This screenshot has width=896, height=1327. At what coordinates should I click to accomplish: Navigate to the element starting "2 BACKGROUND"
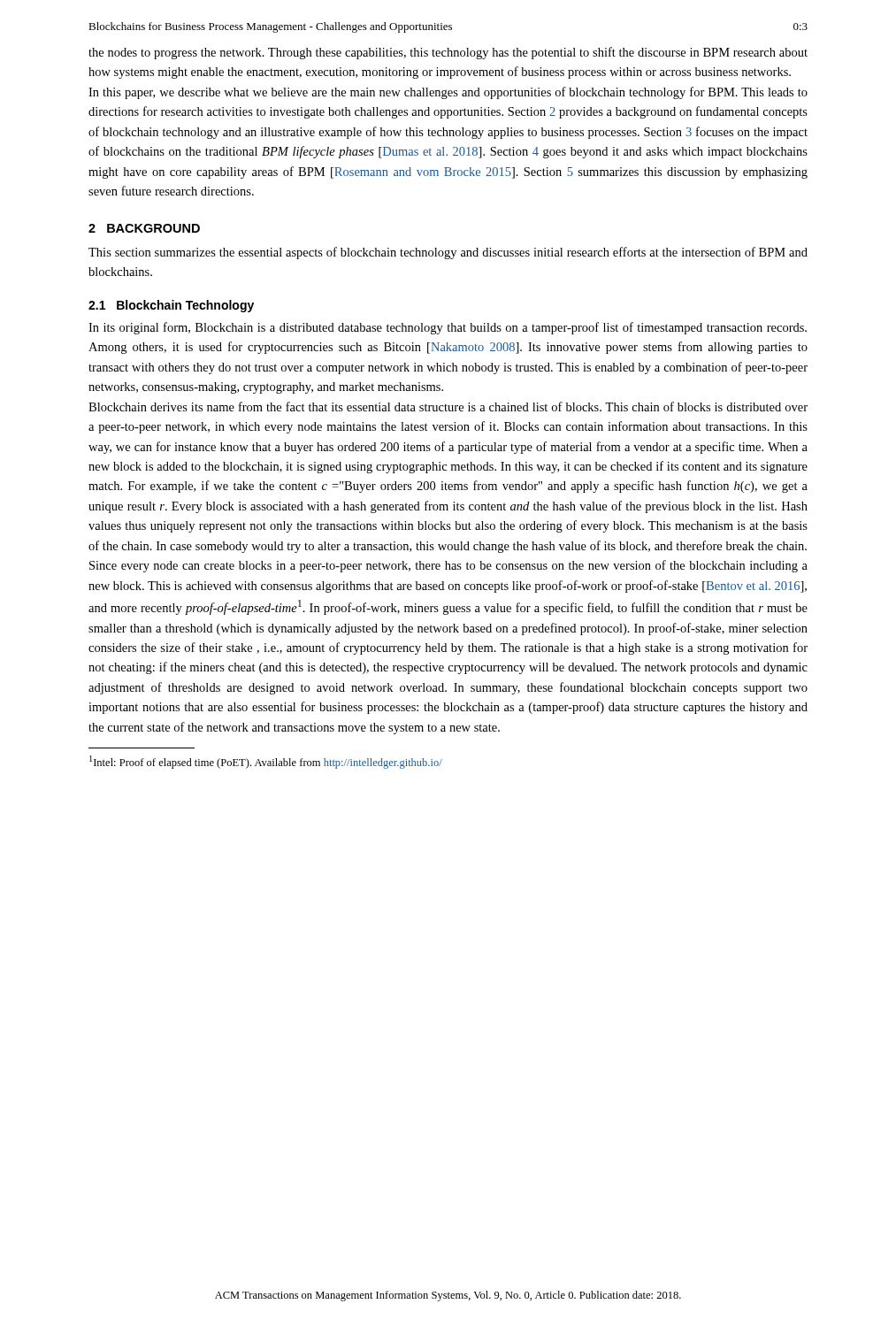[144, 228]
